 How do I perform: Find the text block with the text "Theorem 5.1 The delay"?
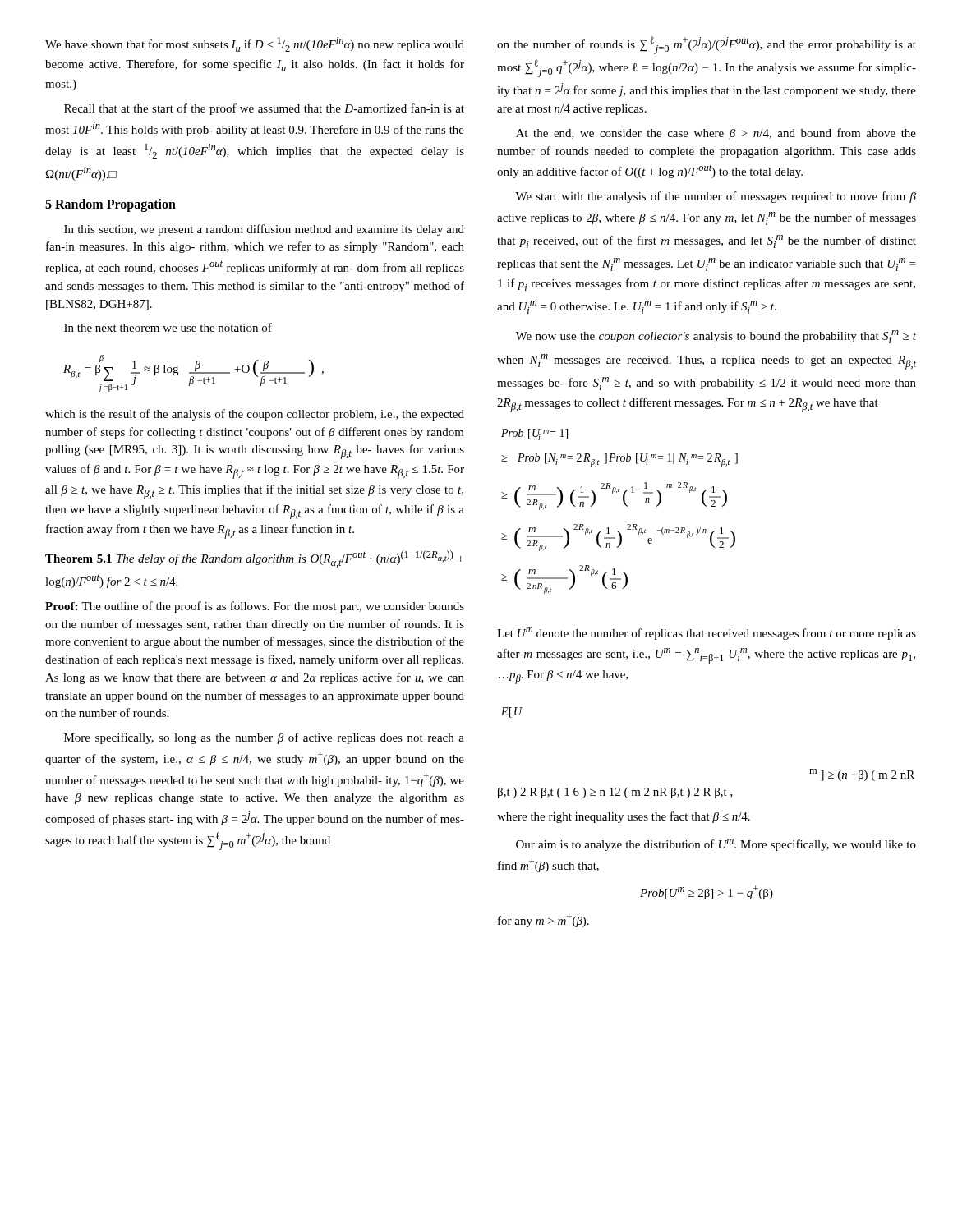[255, 569]
